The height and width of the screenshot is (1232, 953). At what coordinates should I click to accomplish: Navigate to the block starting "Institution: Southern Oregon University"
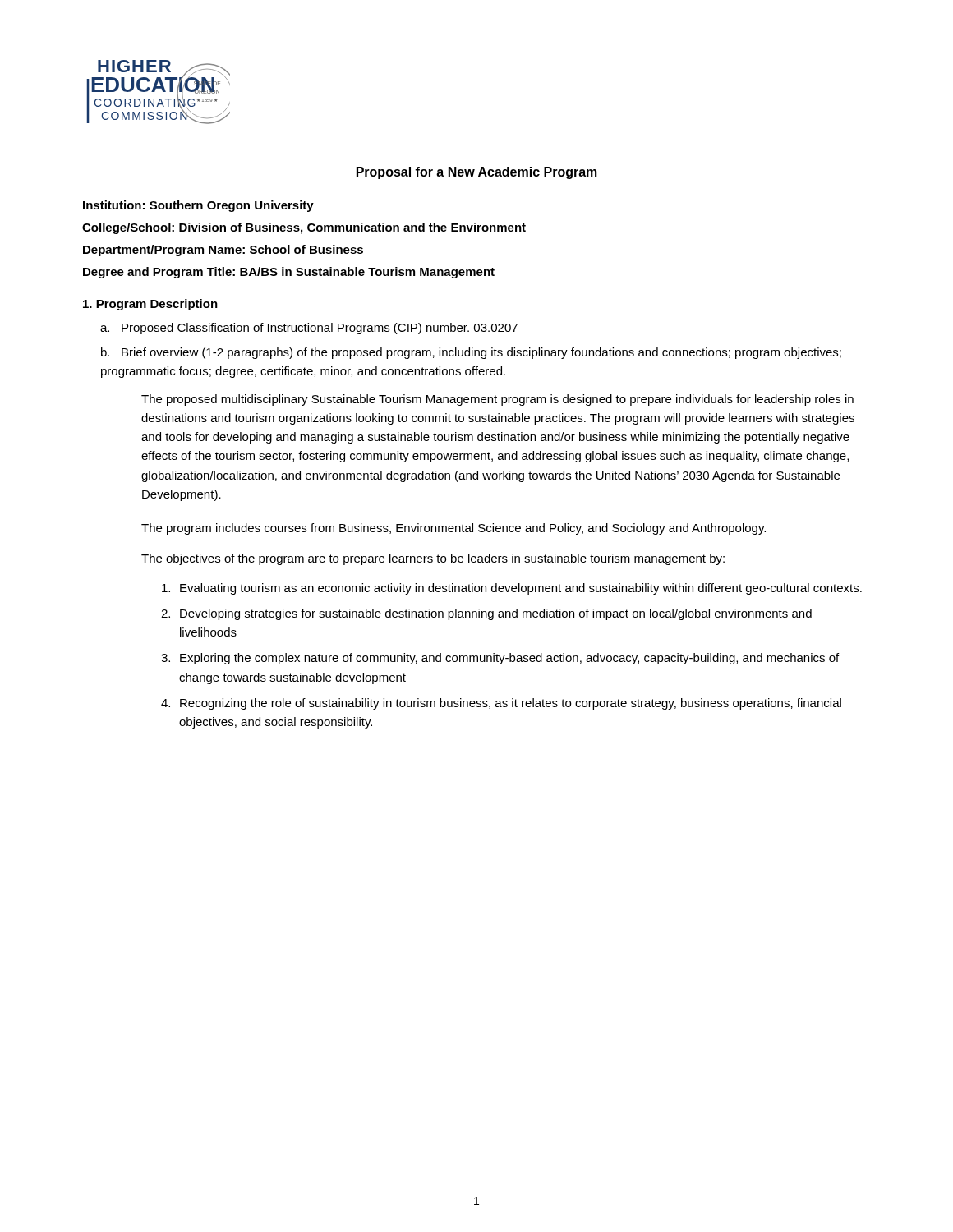tap(198, 205)
